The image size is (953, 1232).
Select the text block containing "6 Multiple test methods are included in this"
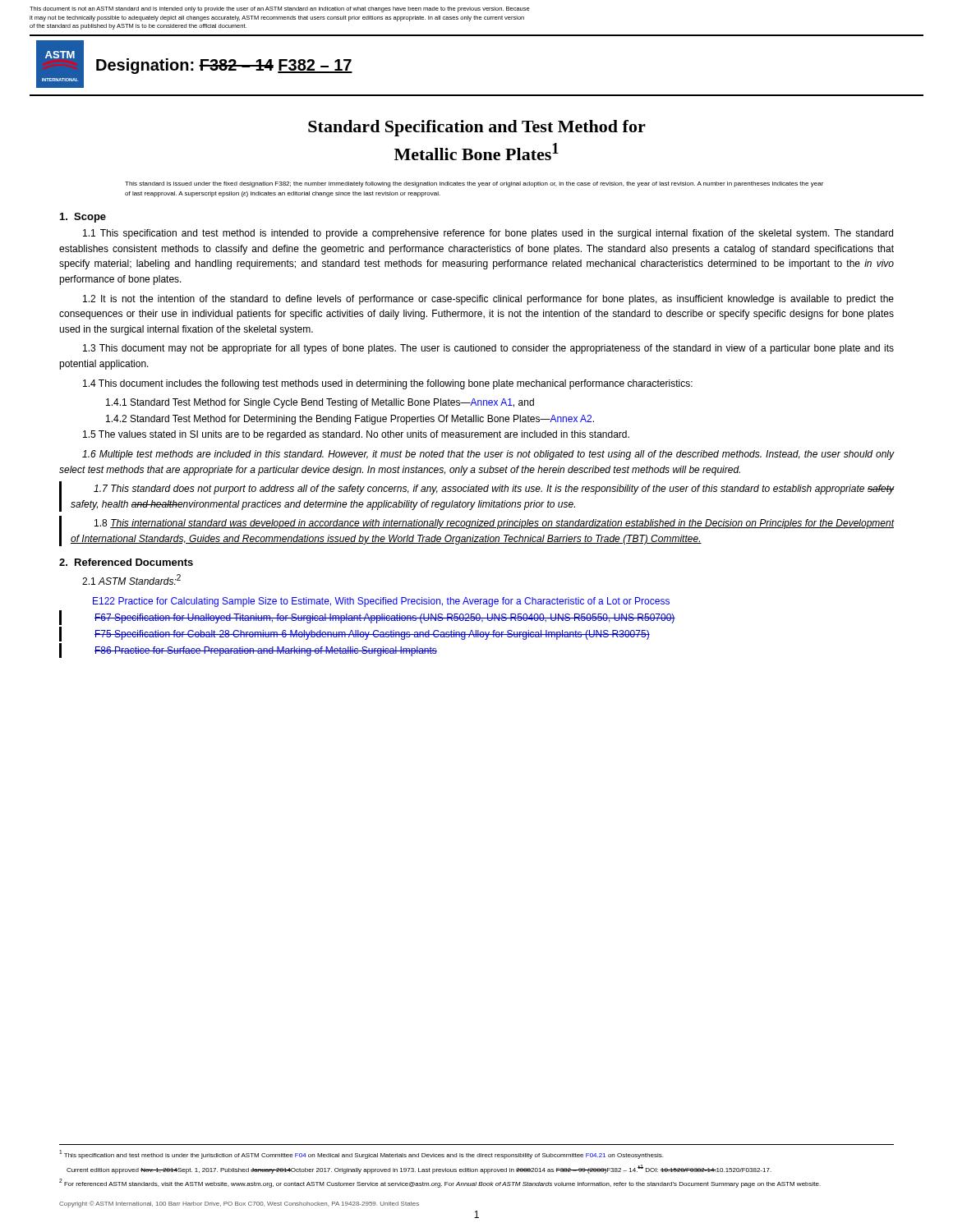click(x=476, y=462)
